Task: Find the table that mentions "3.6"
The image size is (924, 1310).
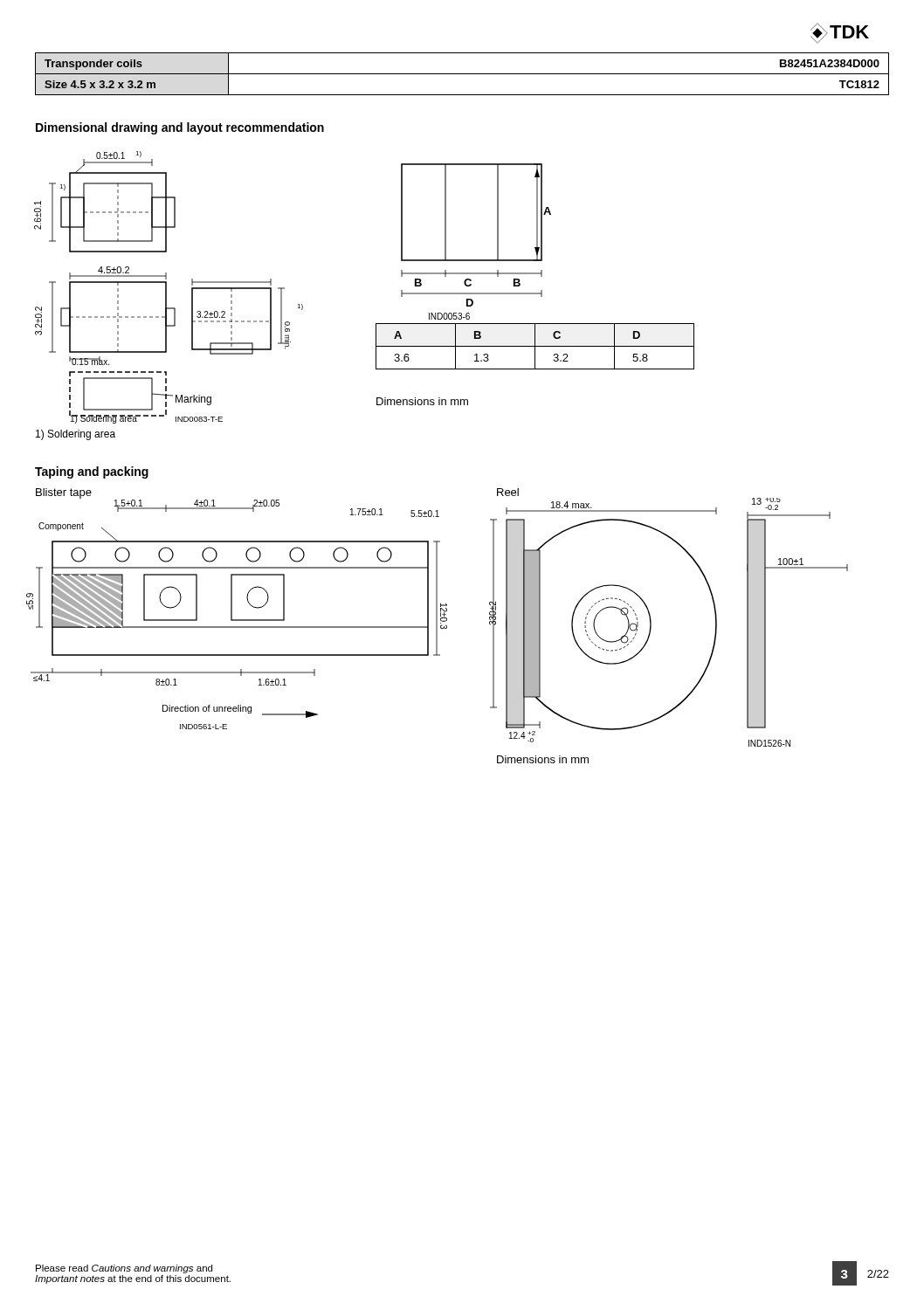Action: click(535, 346)
